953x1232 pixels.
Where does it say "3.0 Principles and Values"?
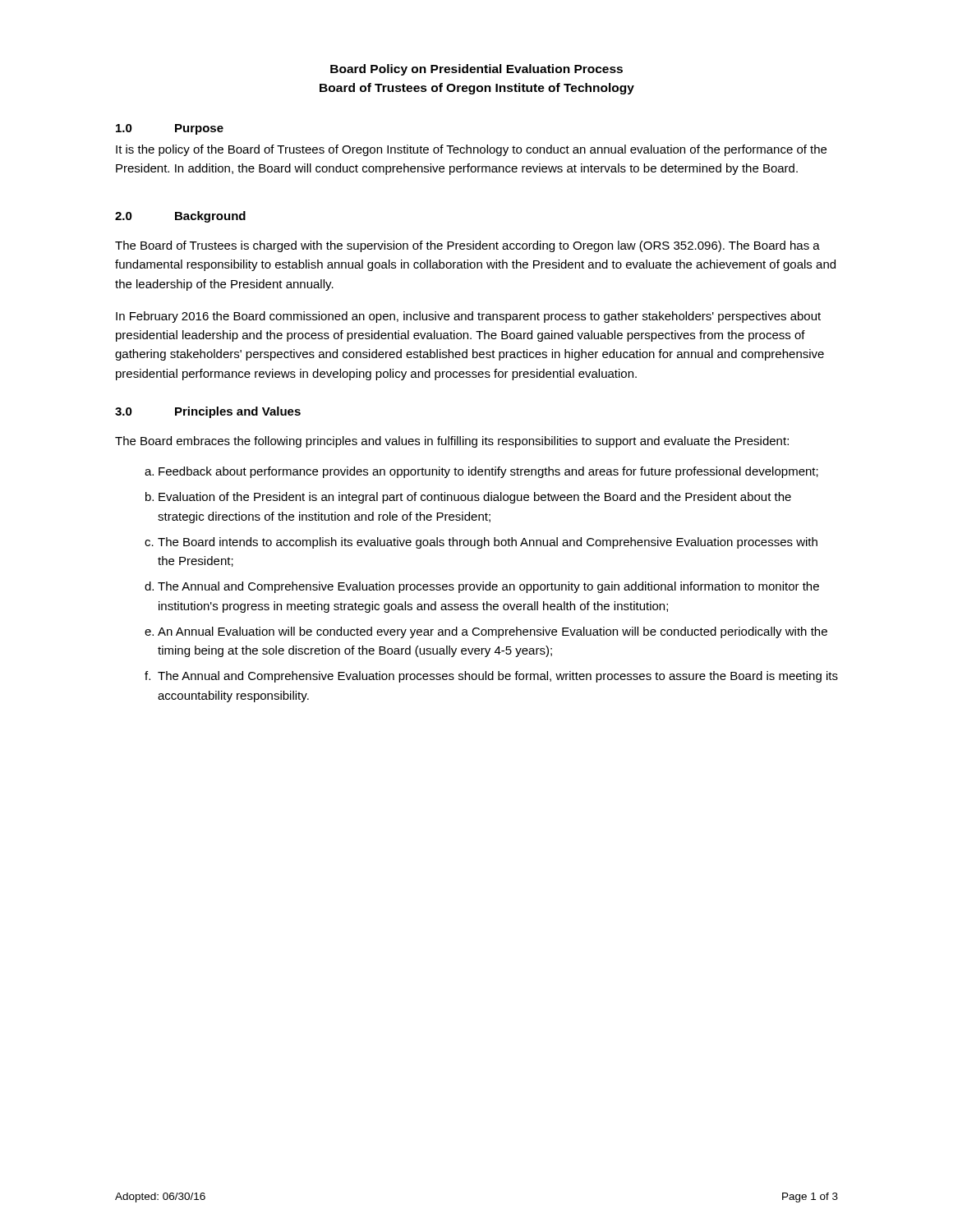208,411
